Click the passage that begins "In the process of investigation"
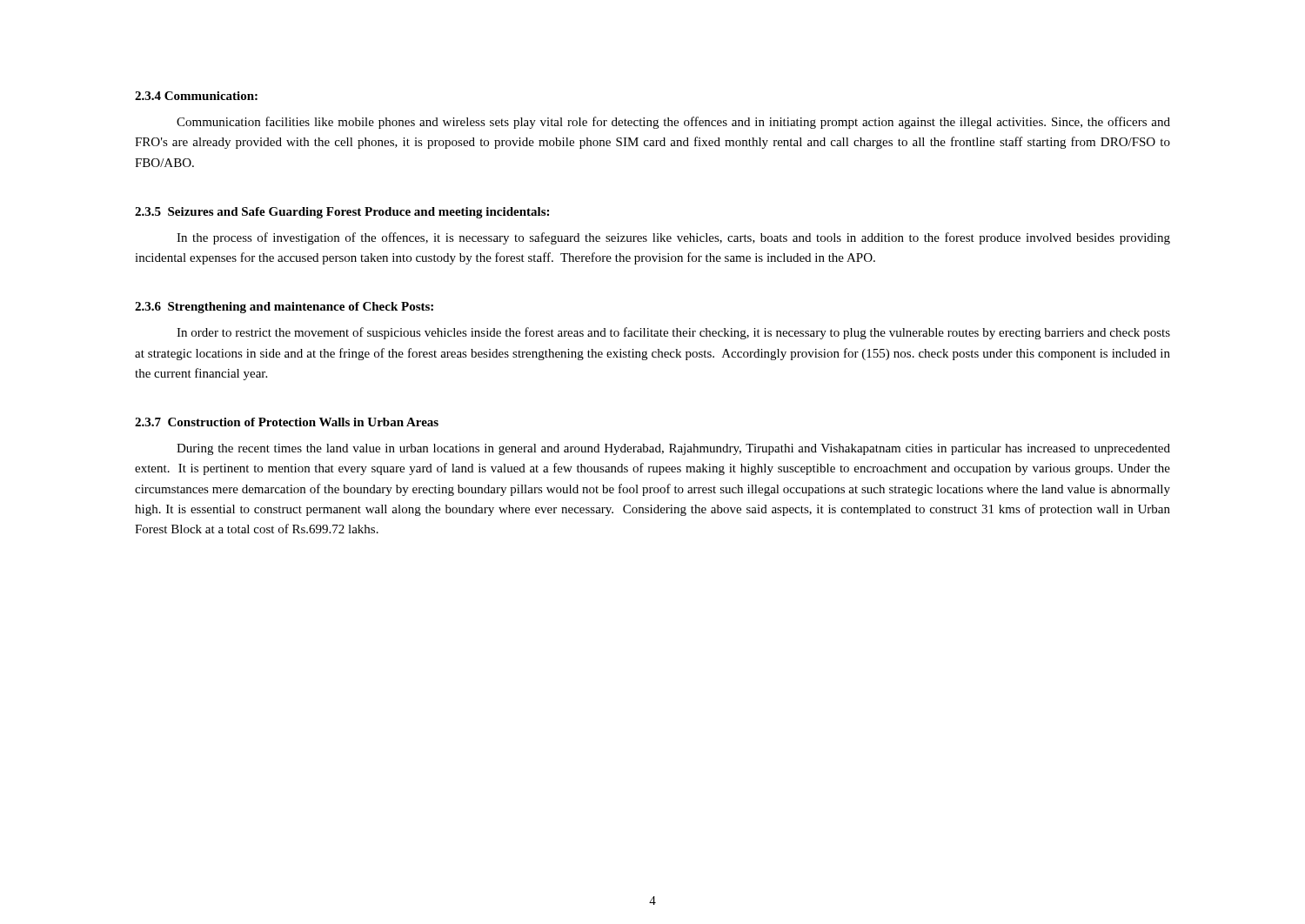 coord(652,247)
